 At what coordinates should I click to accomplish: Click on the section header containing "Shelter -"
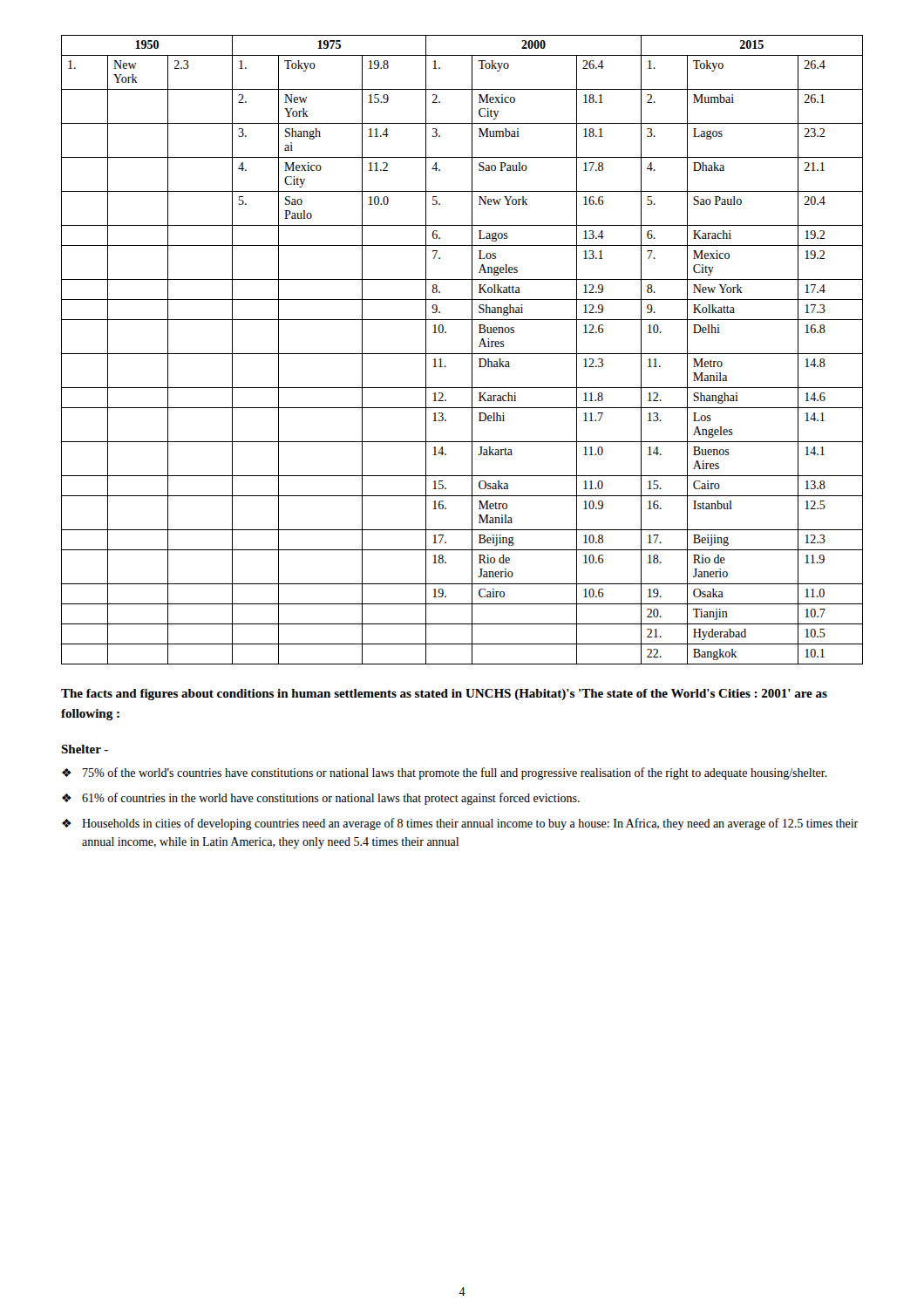85,749
